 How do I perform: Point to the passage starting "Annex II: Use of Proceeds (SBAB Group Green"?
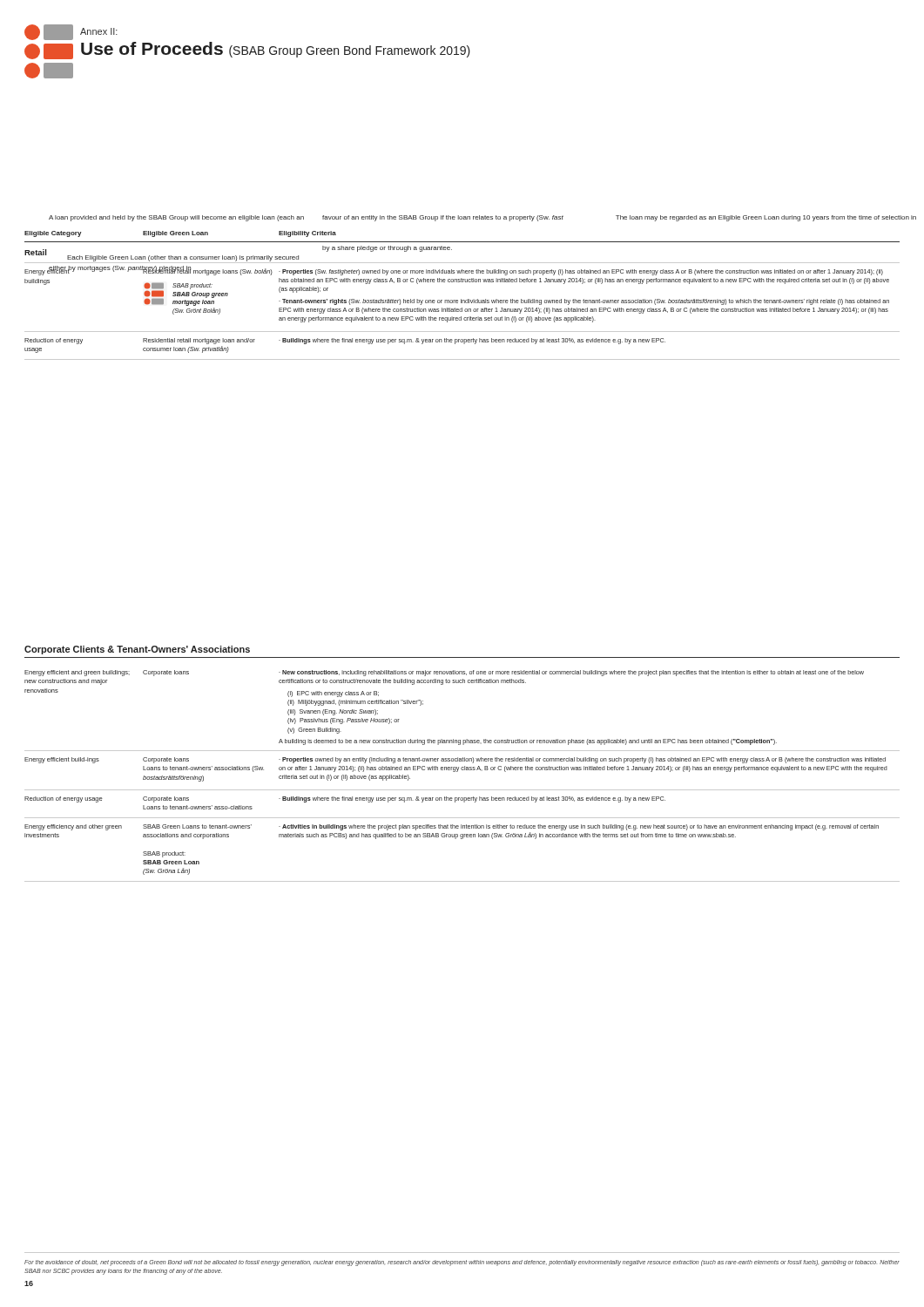click(x=275, y=43)
